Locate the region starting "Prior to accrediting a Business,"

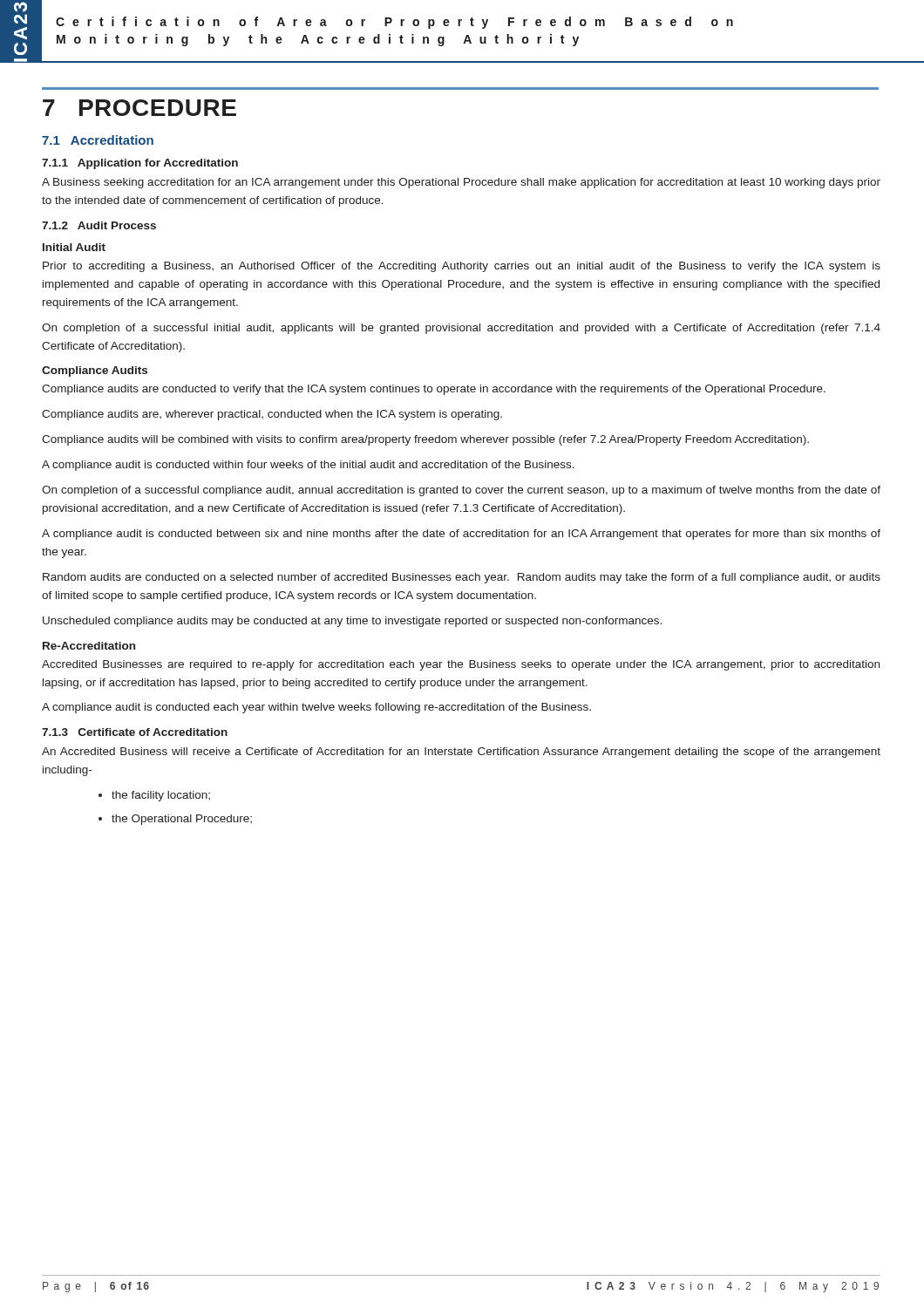coord(461,284)
